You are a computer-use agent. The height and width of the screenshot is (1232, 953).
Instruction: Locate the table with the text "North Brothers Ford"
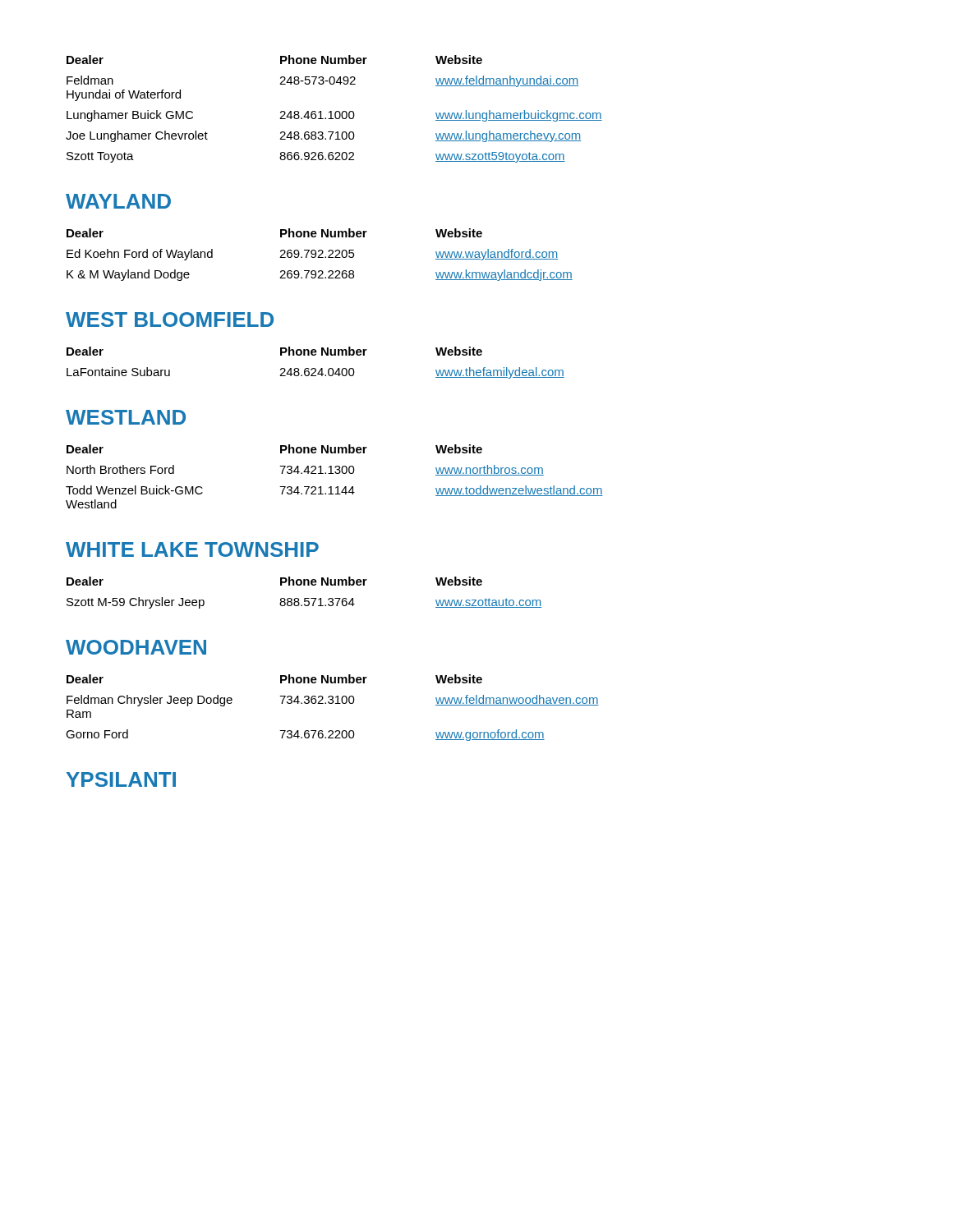476,476
